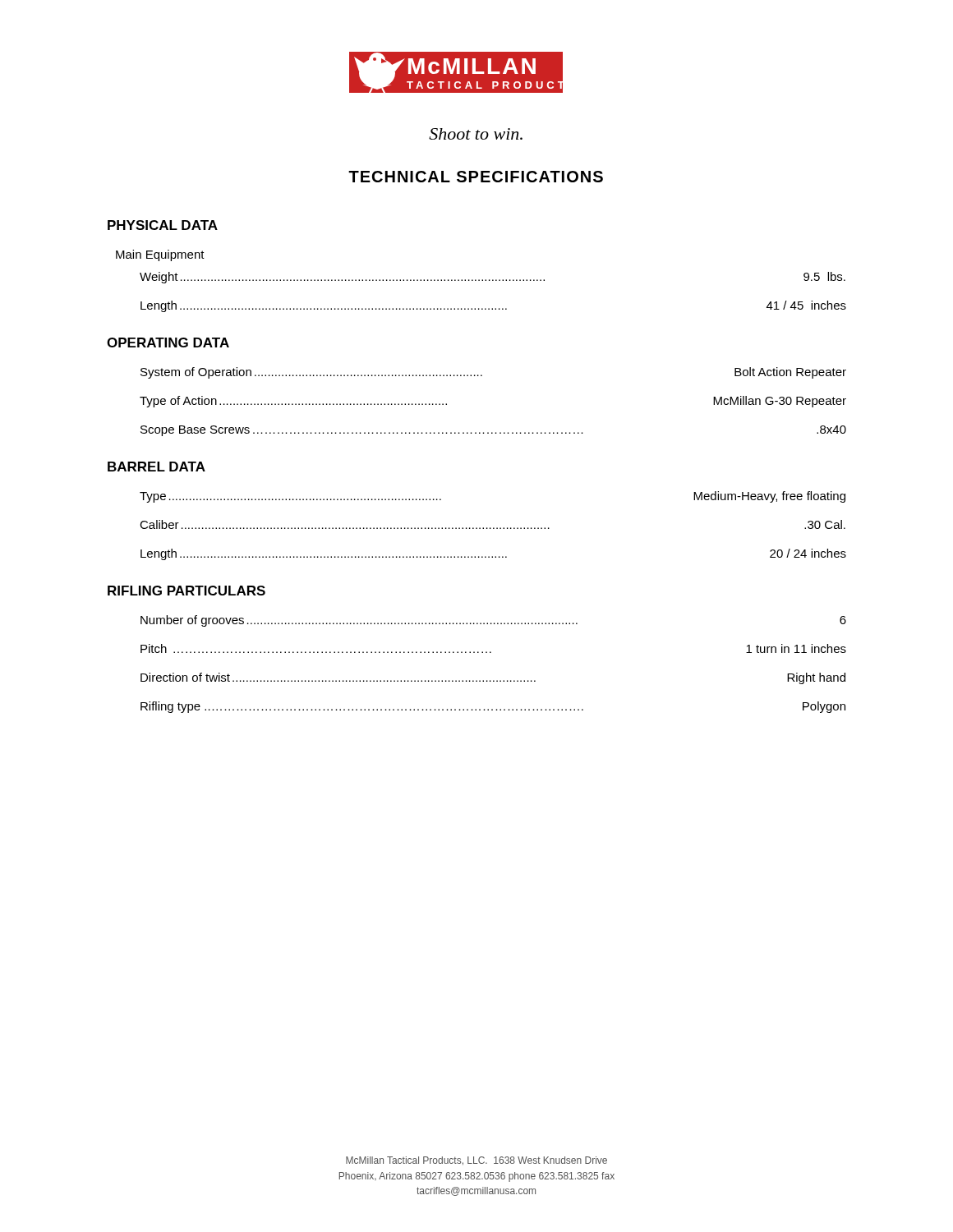Point to the block beginning "System of Operation...................................................................Bolt"
953x1232 pixels.
[493, 372]
